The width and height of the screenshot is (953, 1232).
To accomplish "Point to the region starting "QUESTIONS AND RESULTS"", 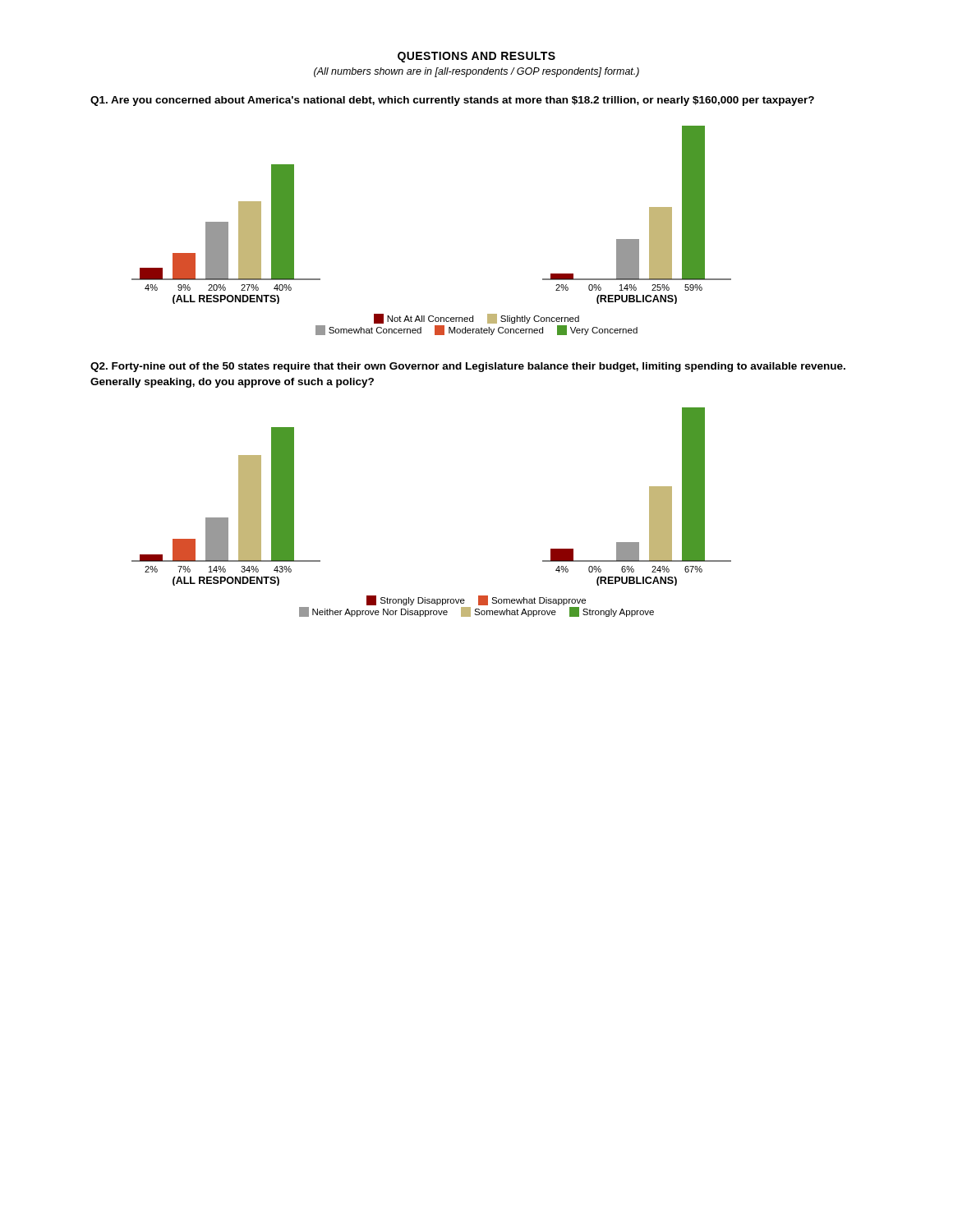I will click(476, 56).
